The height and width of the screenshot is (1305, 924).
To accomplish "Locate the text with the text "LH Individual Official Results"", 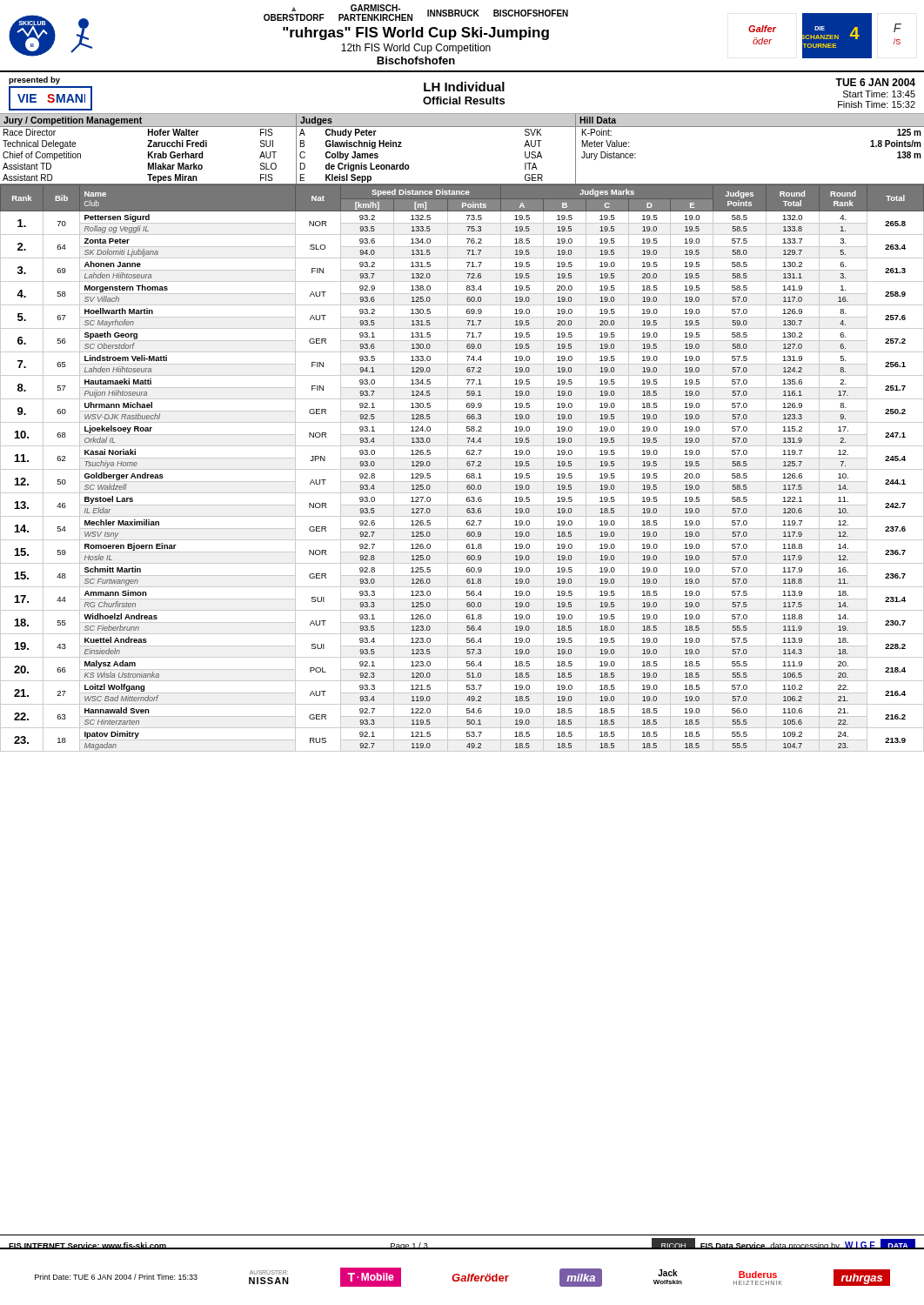I will point(464,93).
